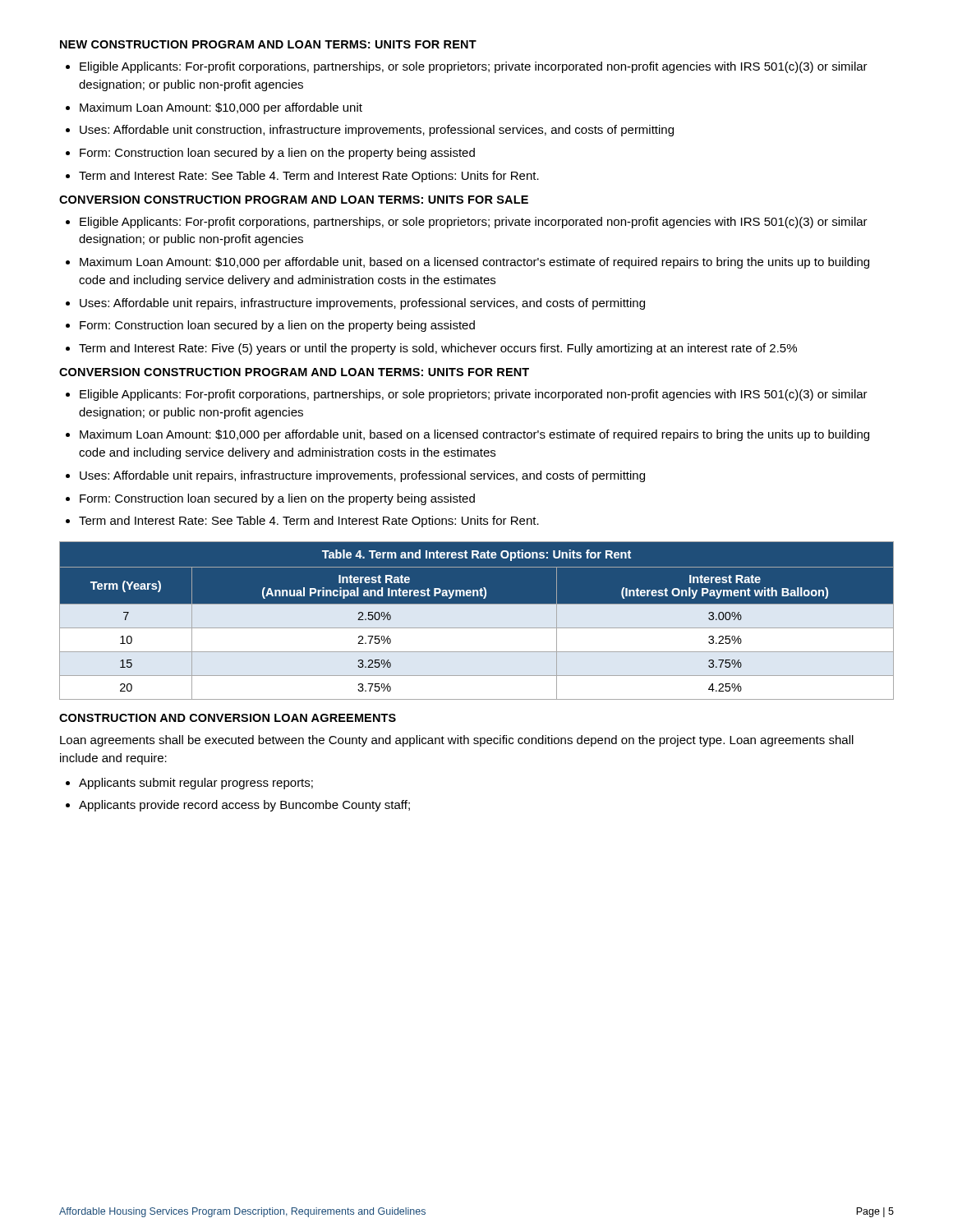Click the passage that begins "Loan agreements shall be executed"

pyautogui.click(x=457, y=749)
